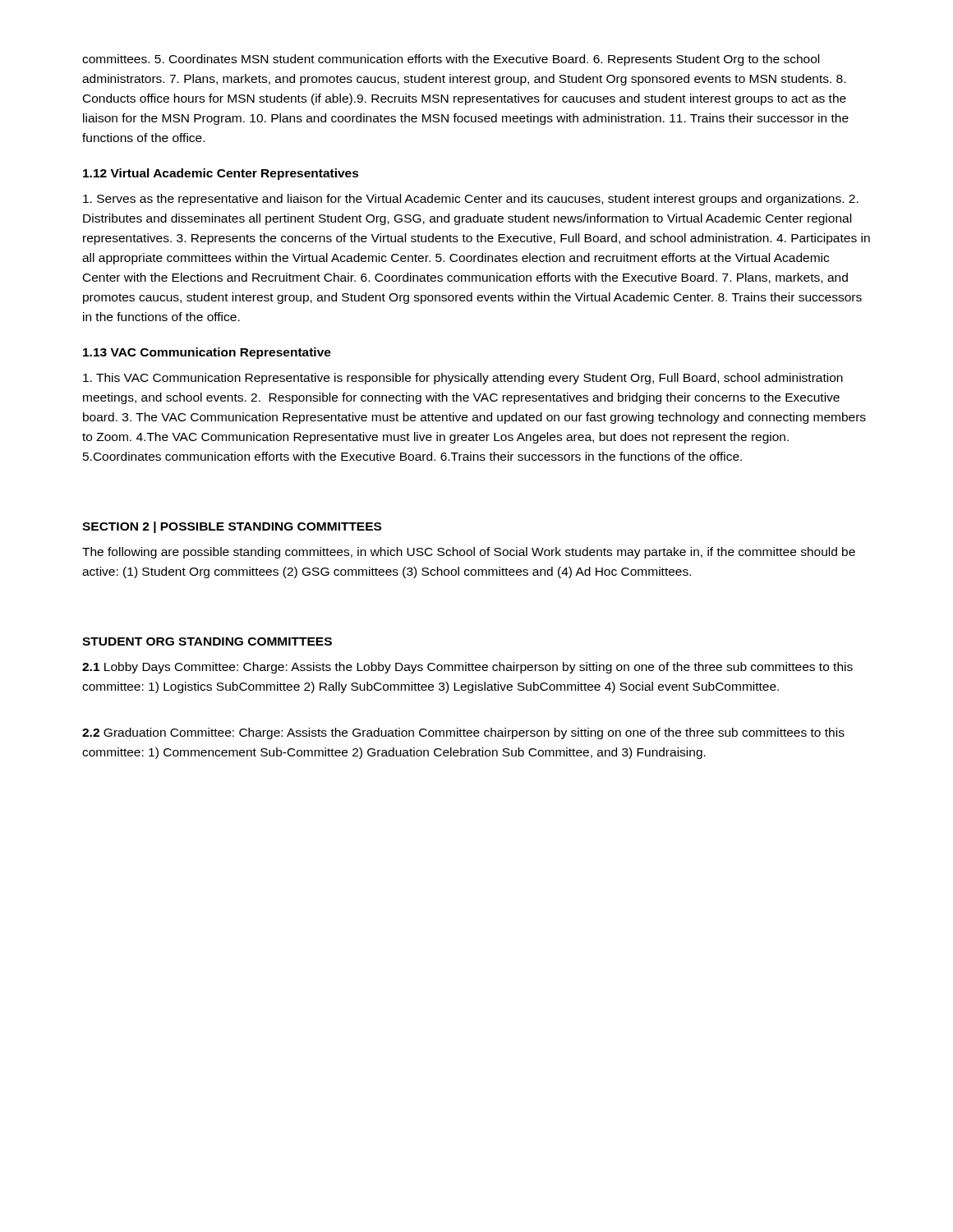953x1232 pixels.
Task: Click on the text block that reads "committees. 5. Coordinates"
Action: click(465, 98)
